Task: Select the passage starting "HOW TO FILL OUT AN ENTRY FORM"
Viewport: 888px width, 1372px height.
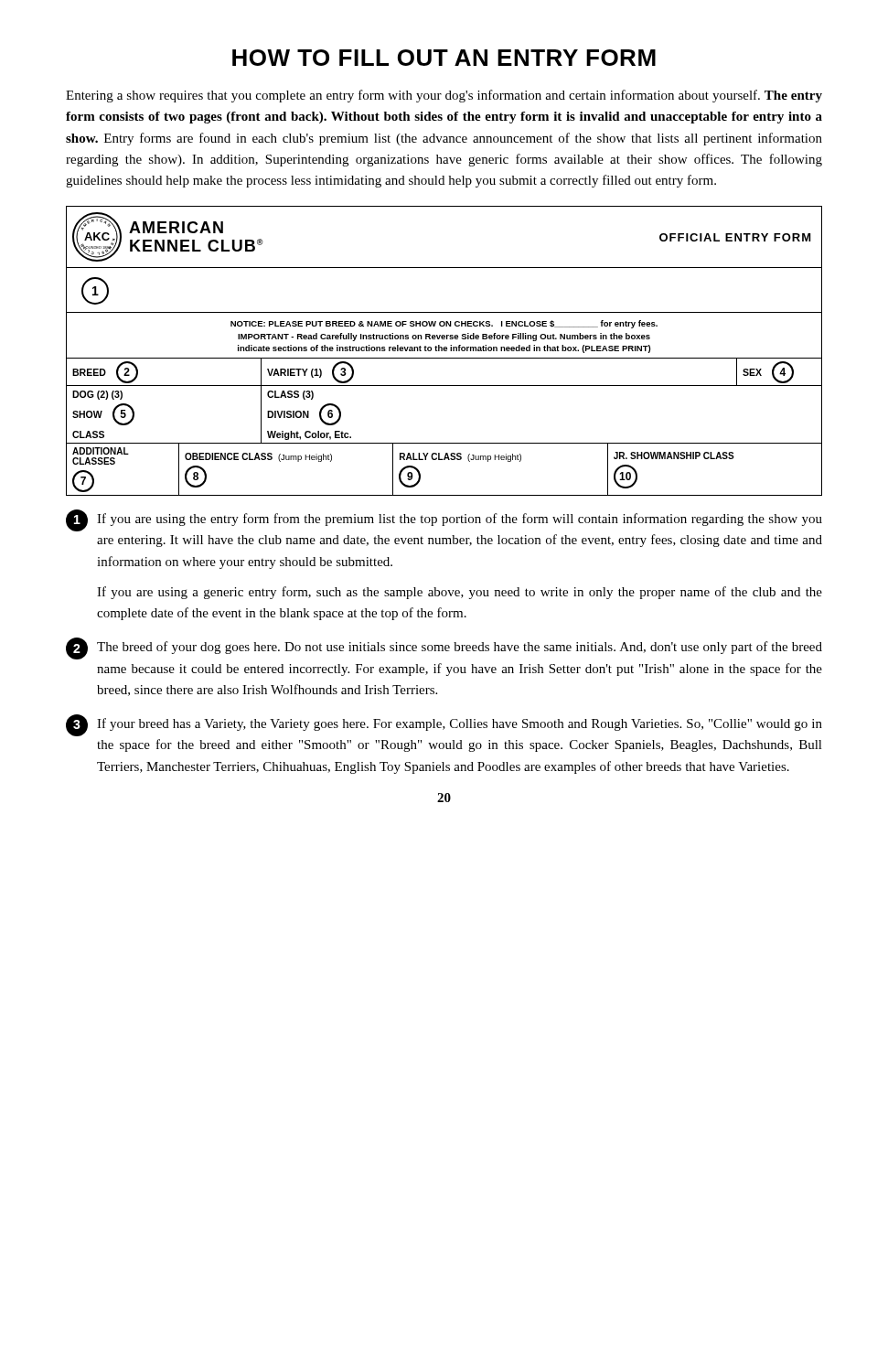Action: (444, 58)
